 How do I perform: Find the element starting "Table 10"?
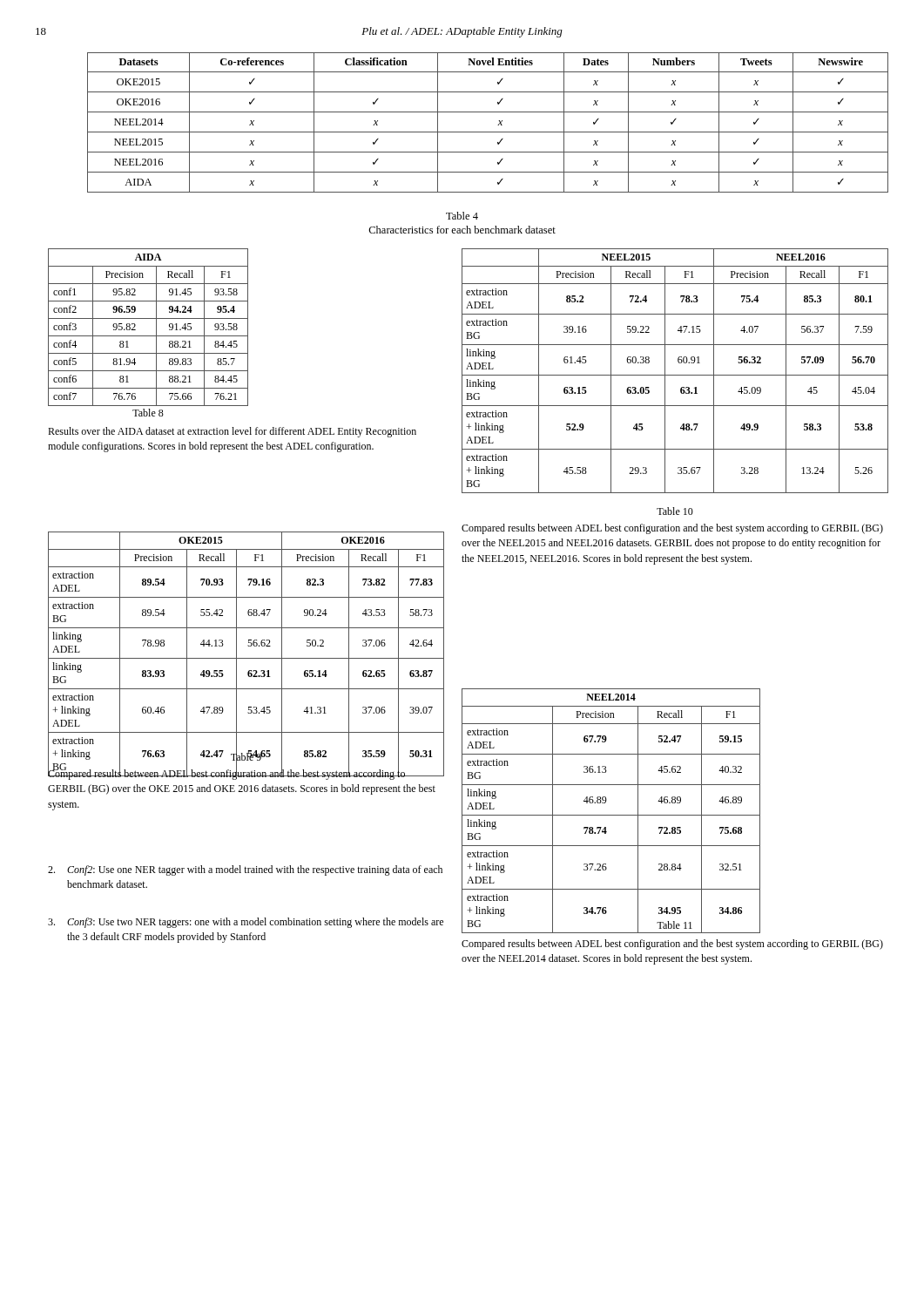pos(675,511)
